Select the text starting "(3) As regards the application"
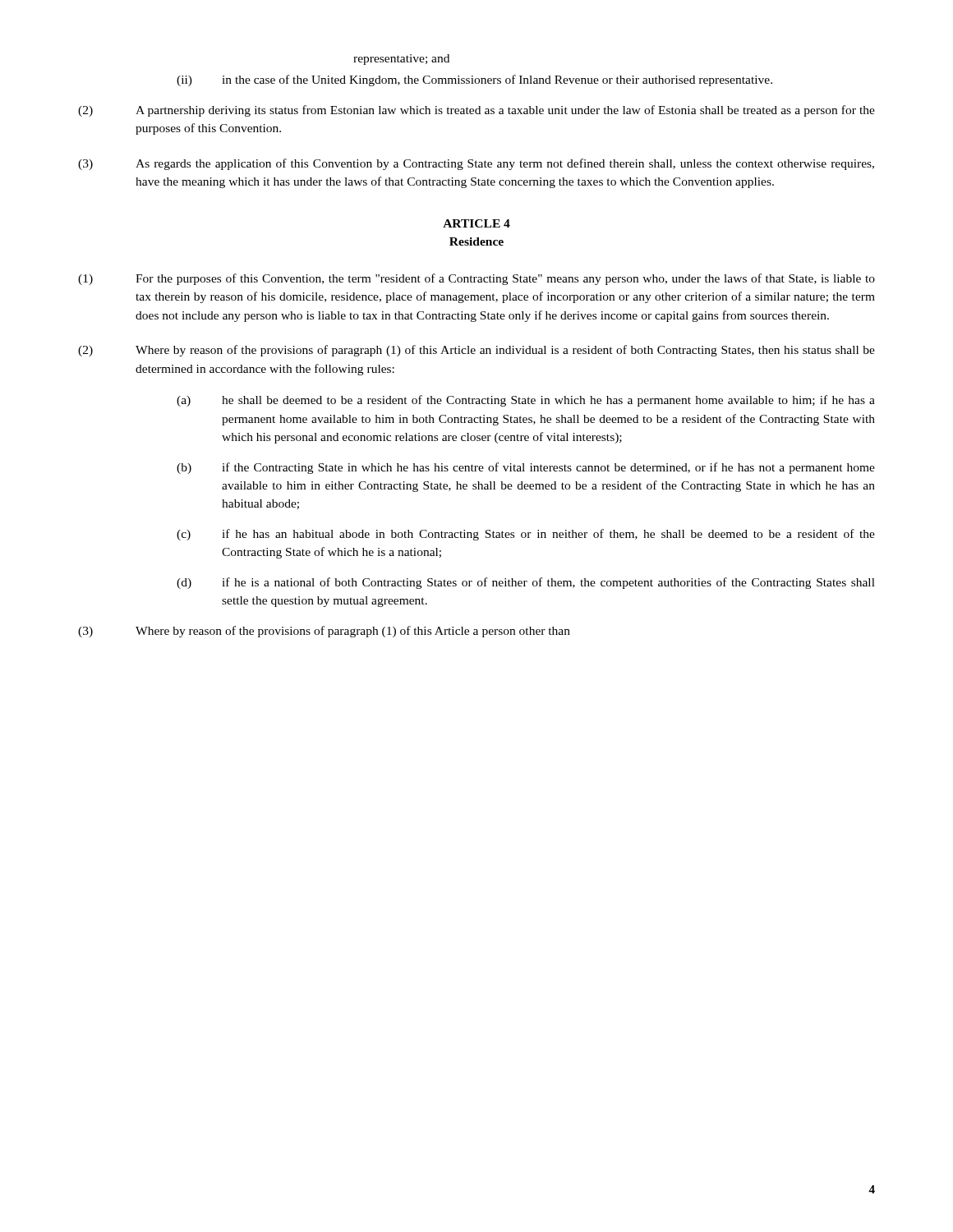The image size is (953, 1232). (476, 173)
